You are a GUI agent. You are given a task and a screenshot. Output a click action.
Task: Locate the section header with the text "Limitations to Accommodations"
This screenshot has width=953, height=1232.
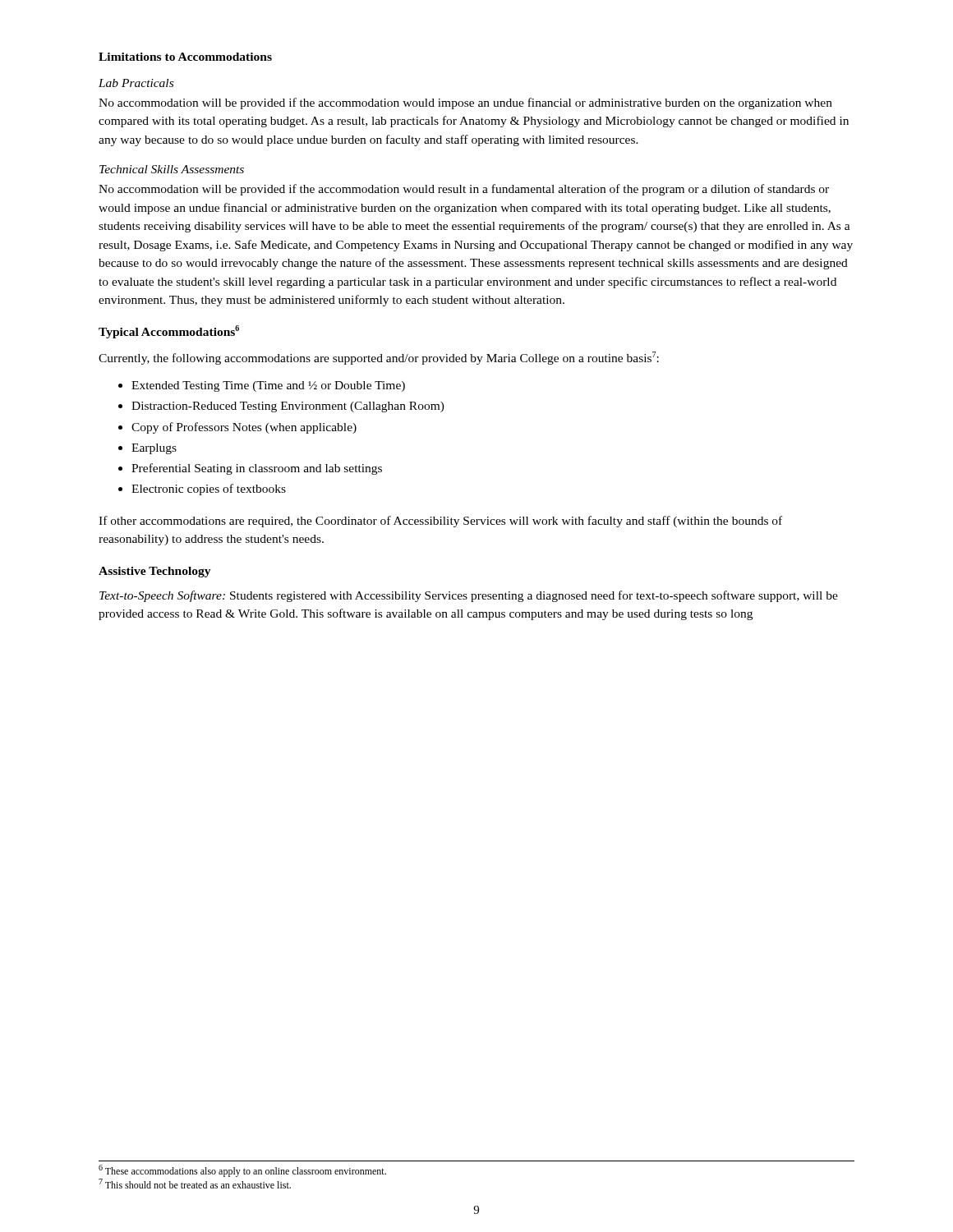pos(185,56)
